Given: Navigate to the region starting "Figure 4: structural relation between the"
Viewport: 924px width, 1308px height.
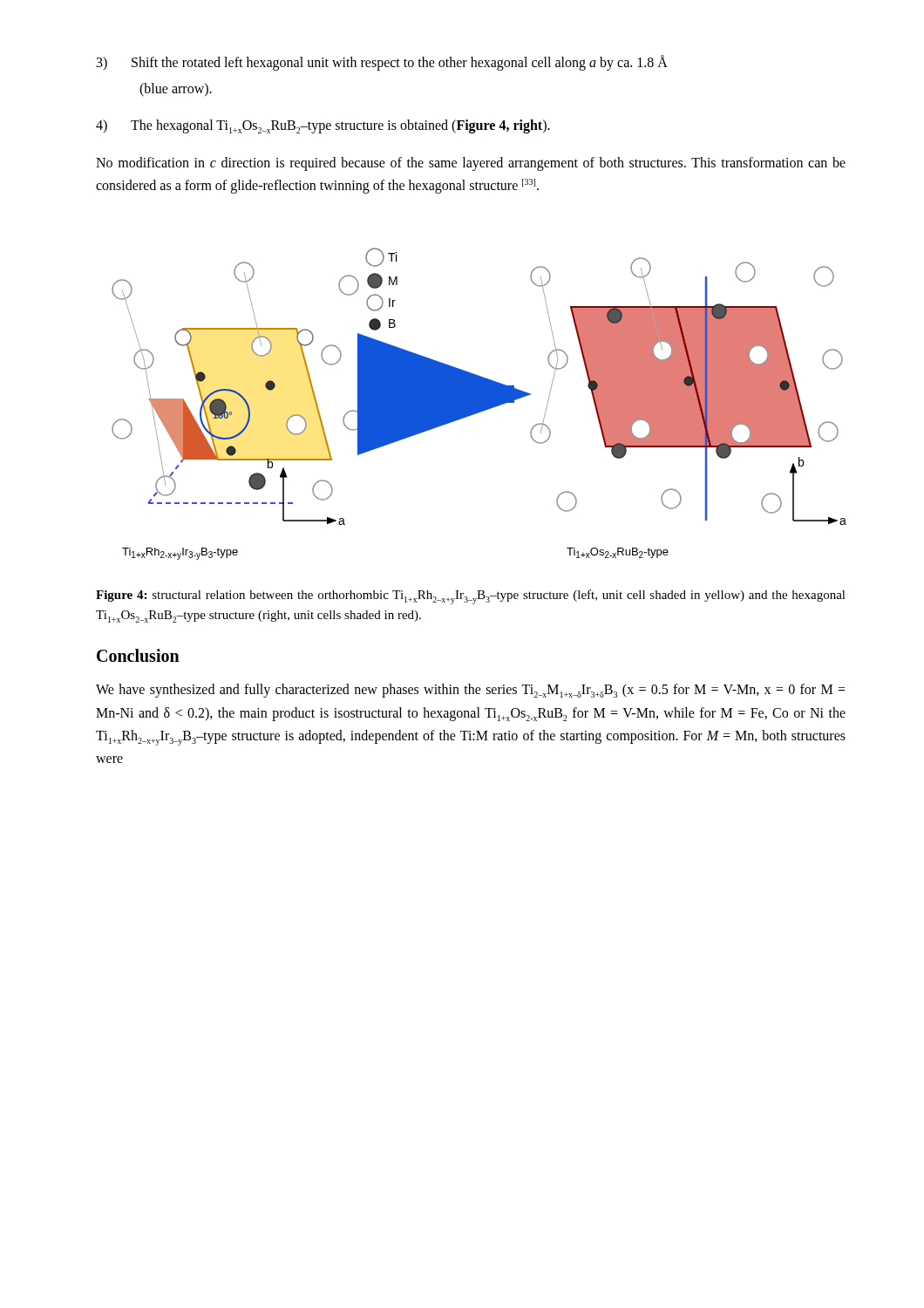Looking at the screenshot, I should click(x=471, y=606).
